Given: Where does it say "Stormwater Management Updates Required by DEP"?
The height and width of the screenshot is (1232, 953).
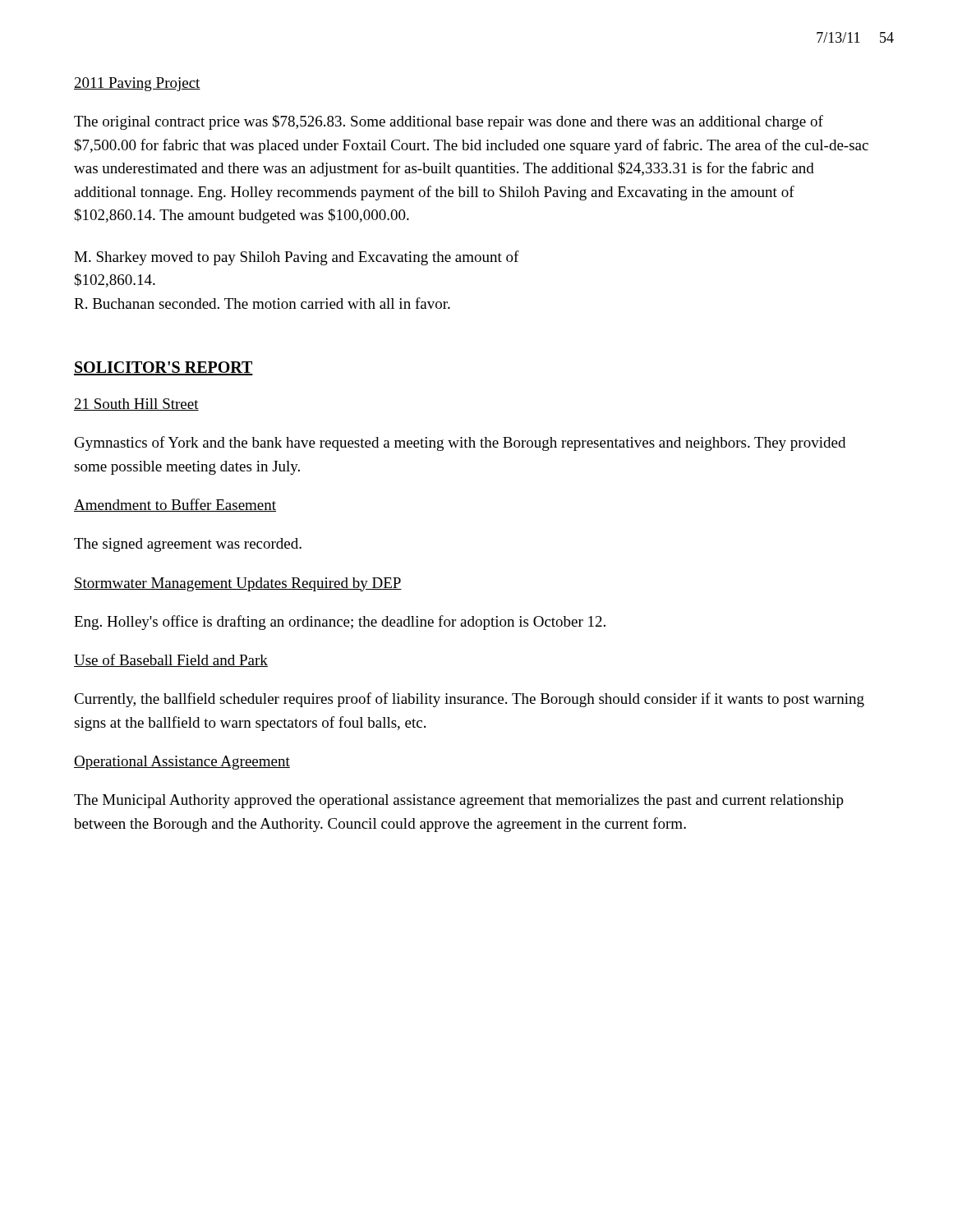Looking at the screenshot, I should coord(238,583).
